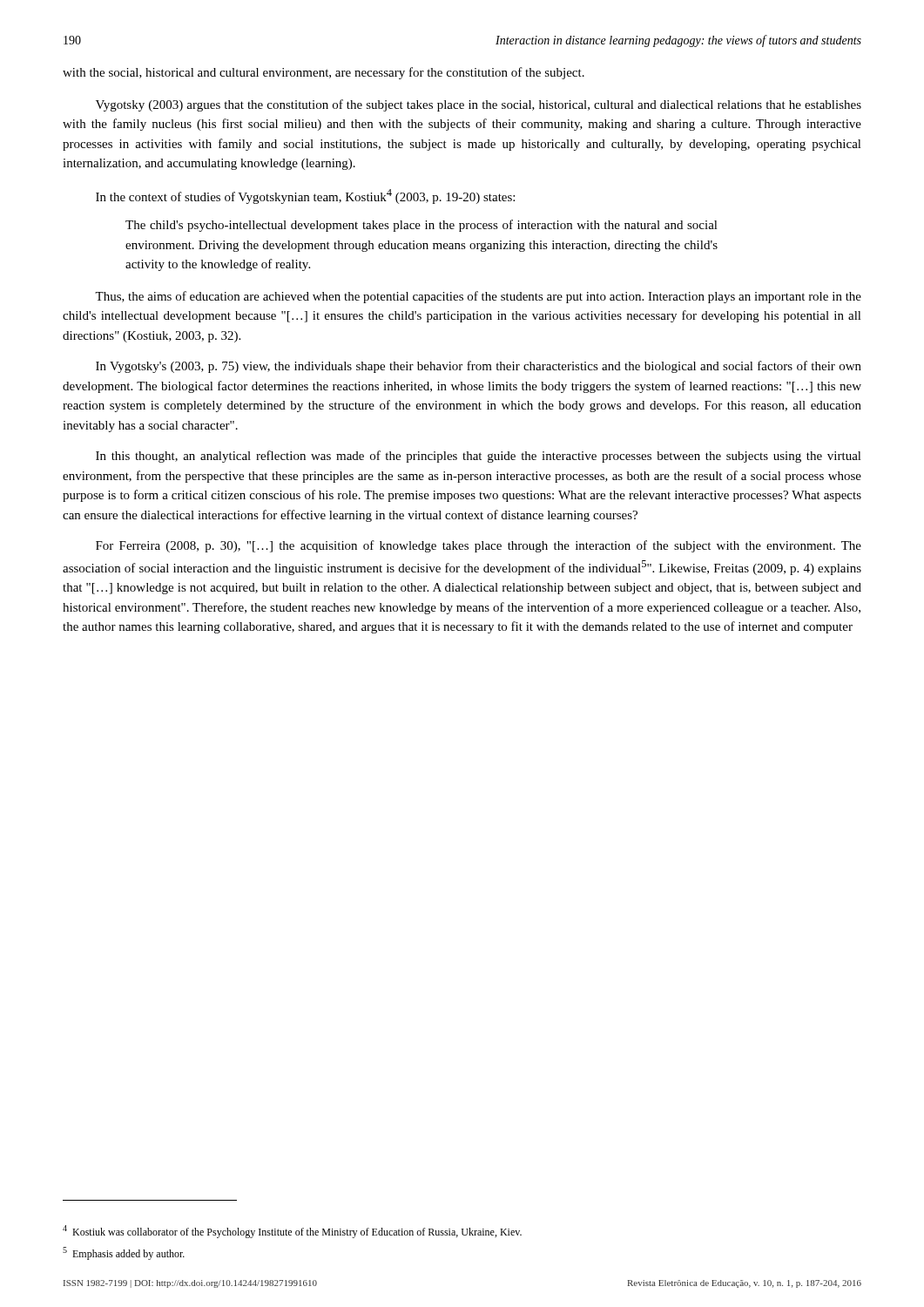Screen dimensions: 1307x924
Task: Point to the block starting "For Ferreira (2008, p."
Action: pos(462,586)
